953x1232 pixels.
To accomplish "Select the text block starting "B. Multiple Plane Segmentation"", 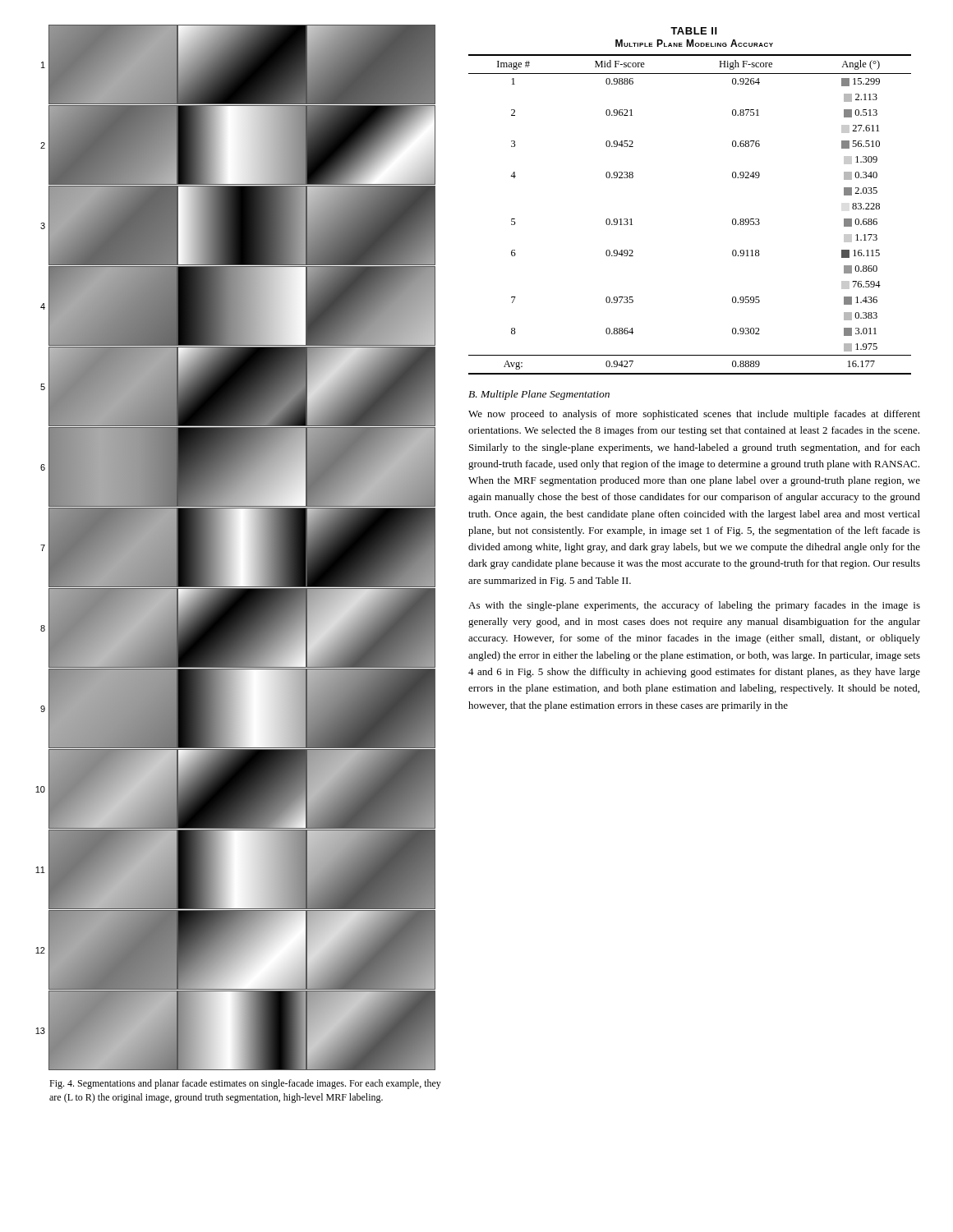I will tap(539, 394).
